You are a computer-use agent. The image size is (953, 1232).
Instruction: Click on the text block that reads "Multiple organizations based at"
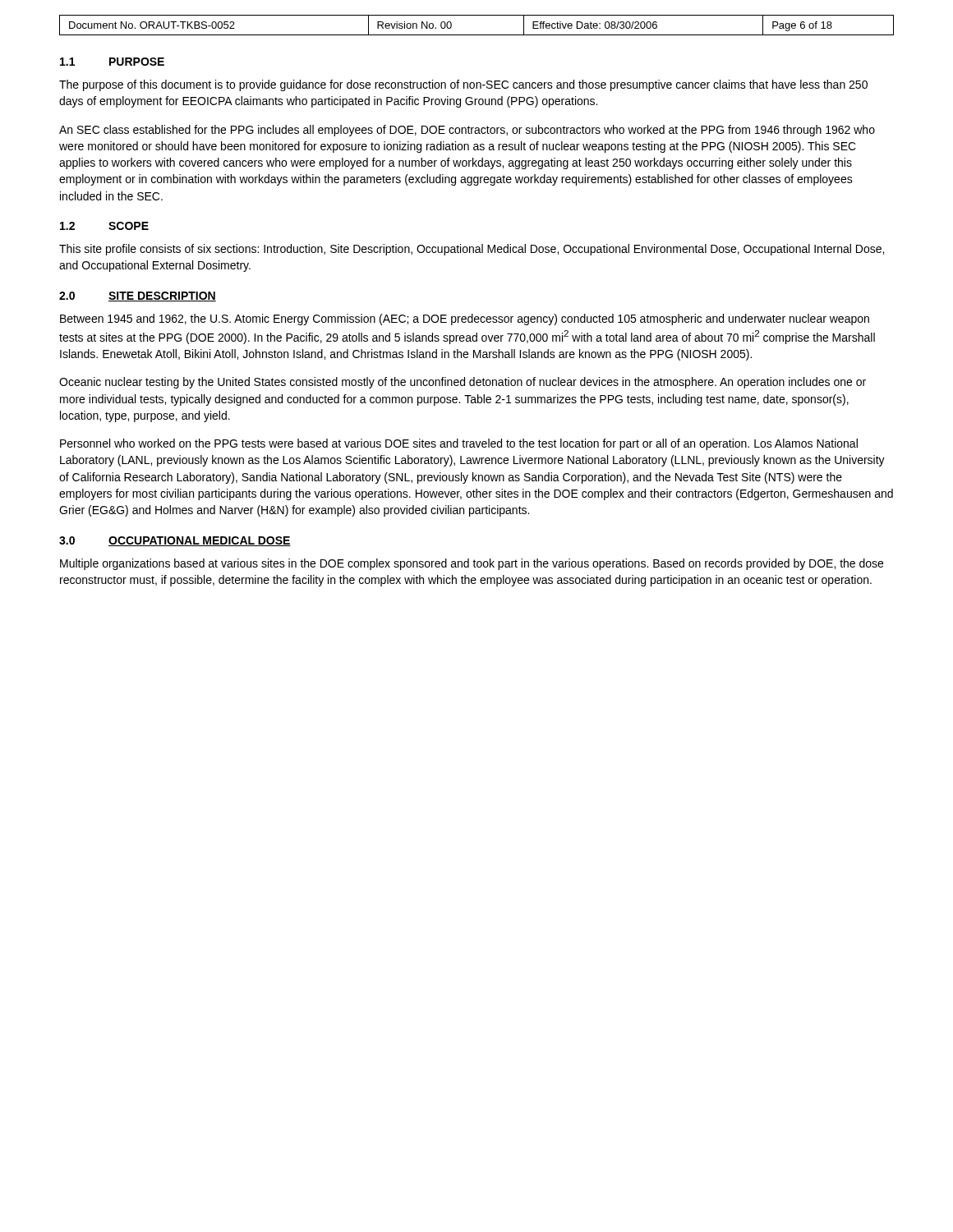tap(476, 572)
